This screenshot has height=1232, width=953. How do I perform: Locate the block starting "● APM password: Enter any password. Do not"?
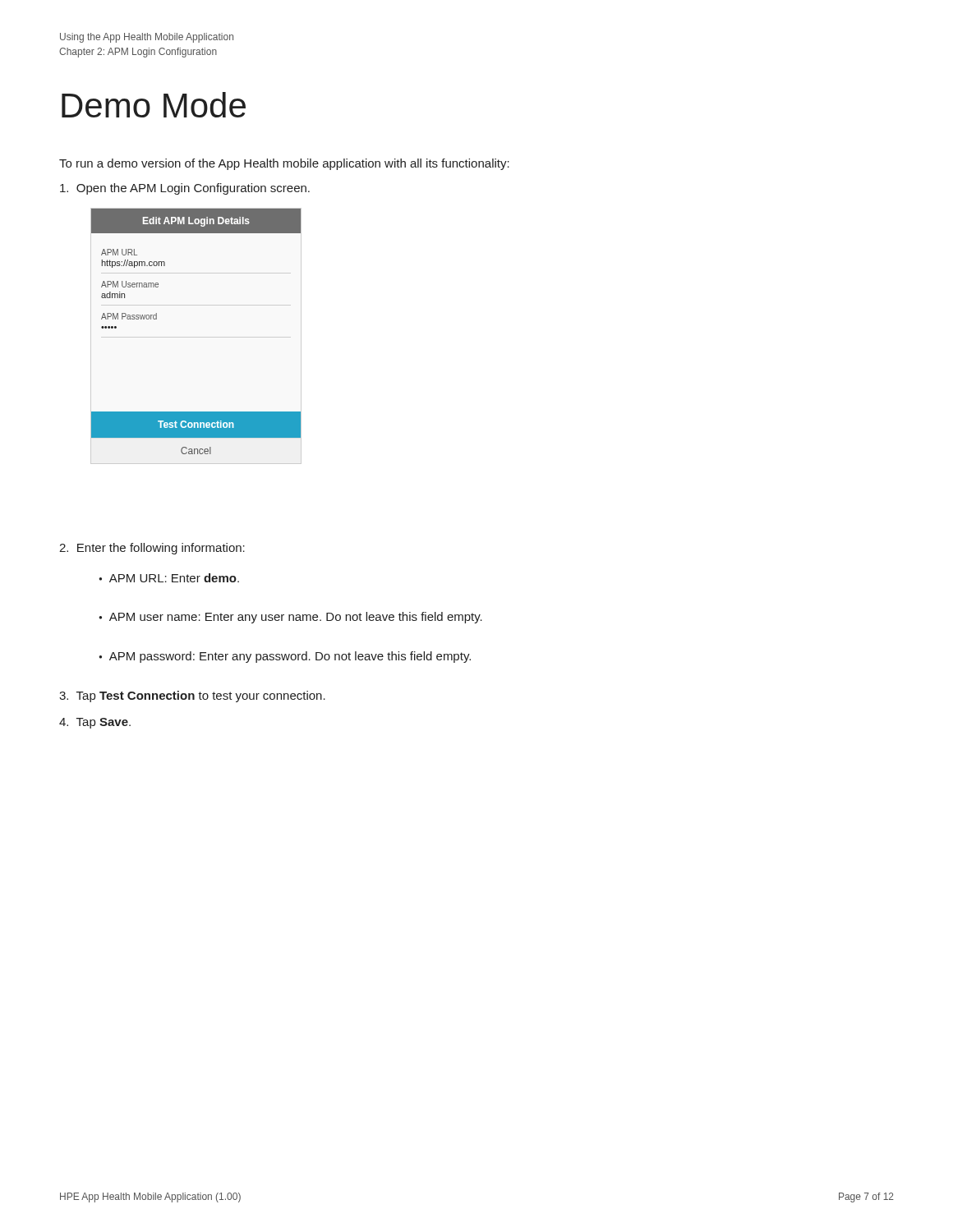(285, 656)
